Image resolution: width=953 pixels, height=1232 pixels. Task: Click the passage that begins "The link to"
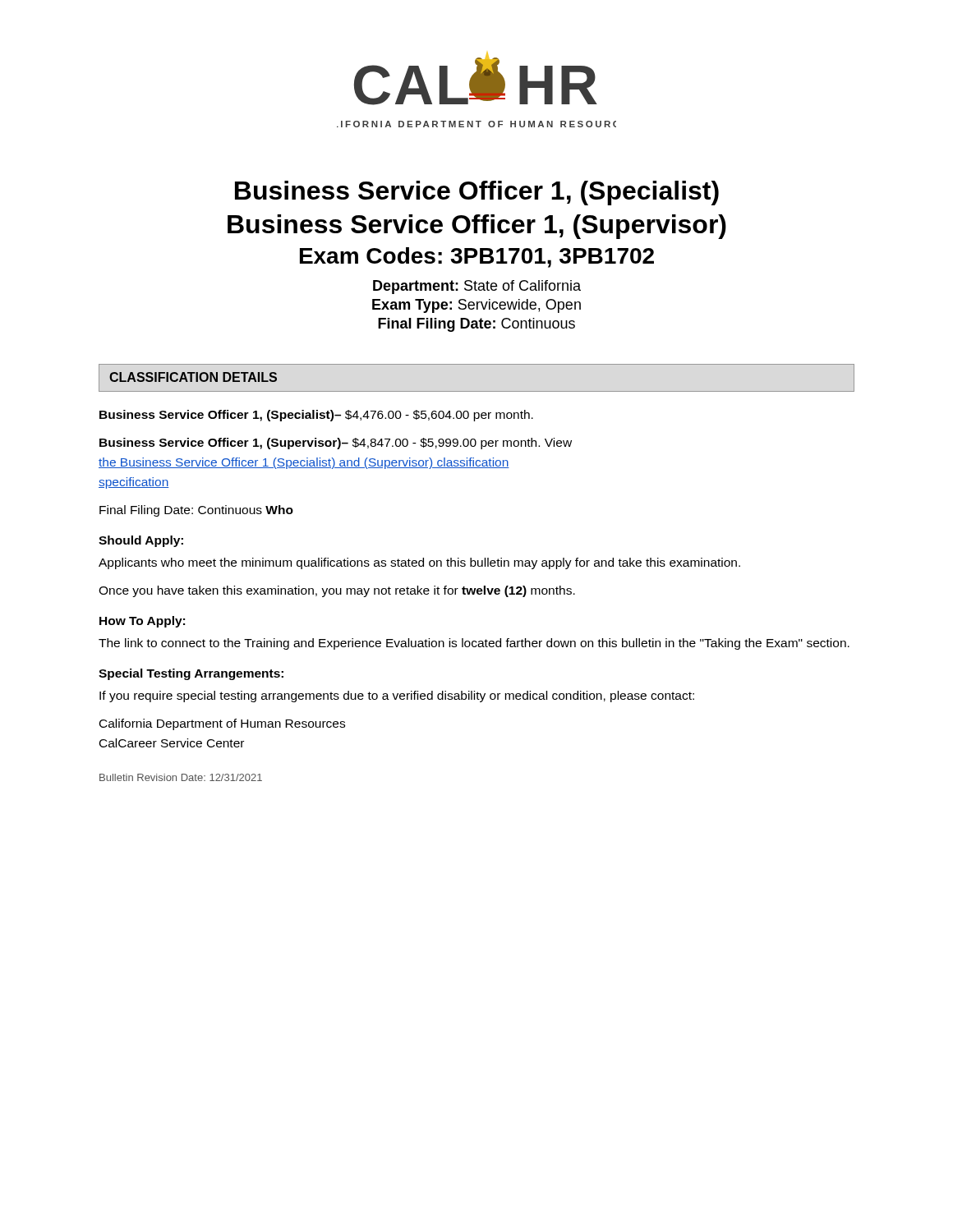[x=474, y=643]
